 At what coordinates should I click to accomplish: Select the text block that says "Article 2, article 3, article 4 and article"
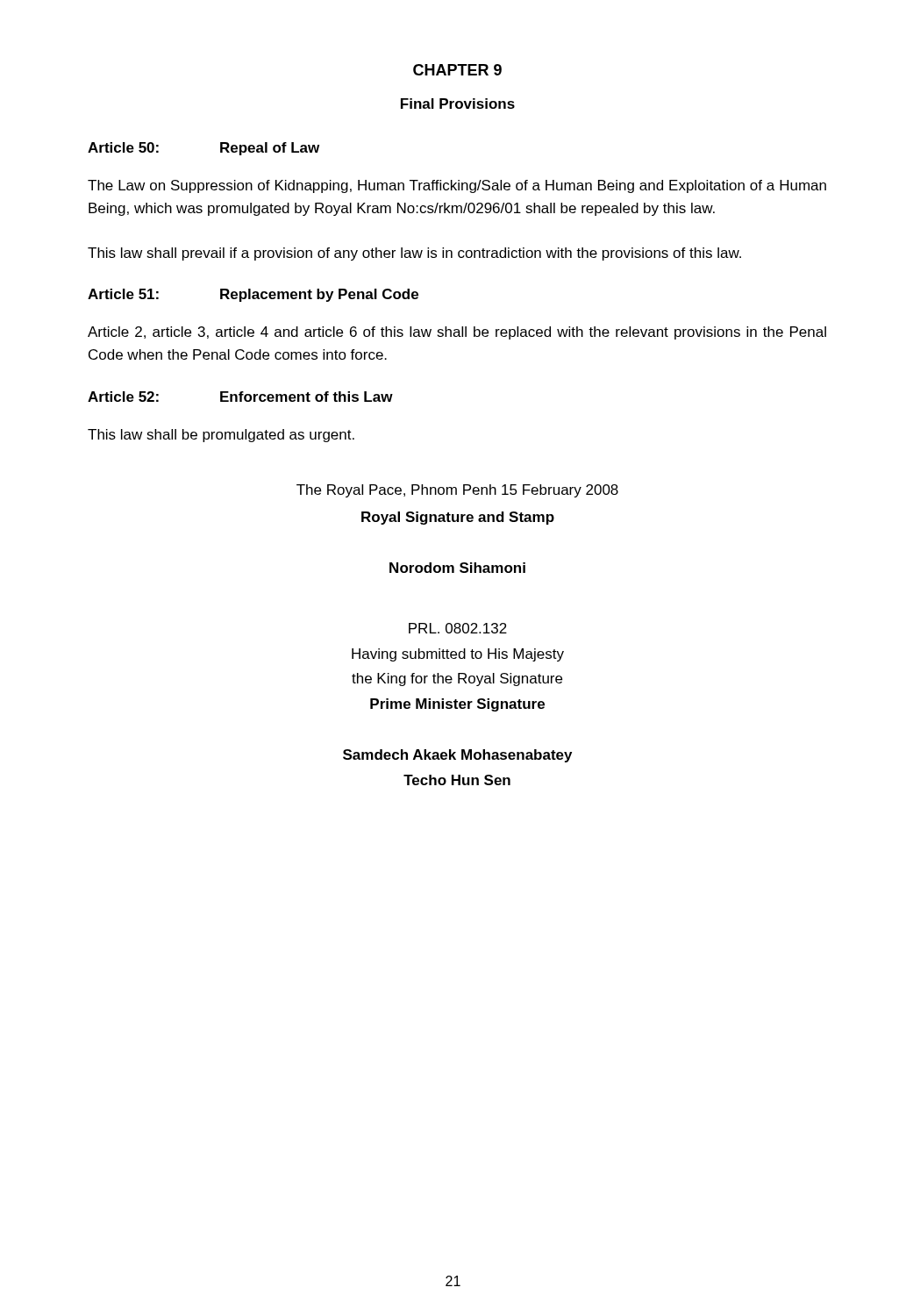tap(457, 344)
